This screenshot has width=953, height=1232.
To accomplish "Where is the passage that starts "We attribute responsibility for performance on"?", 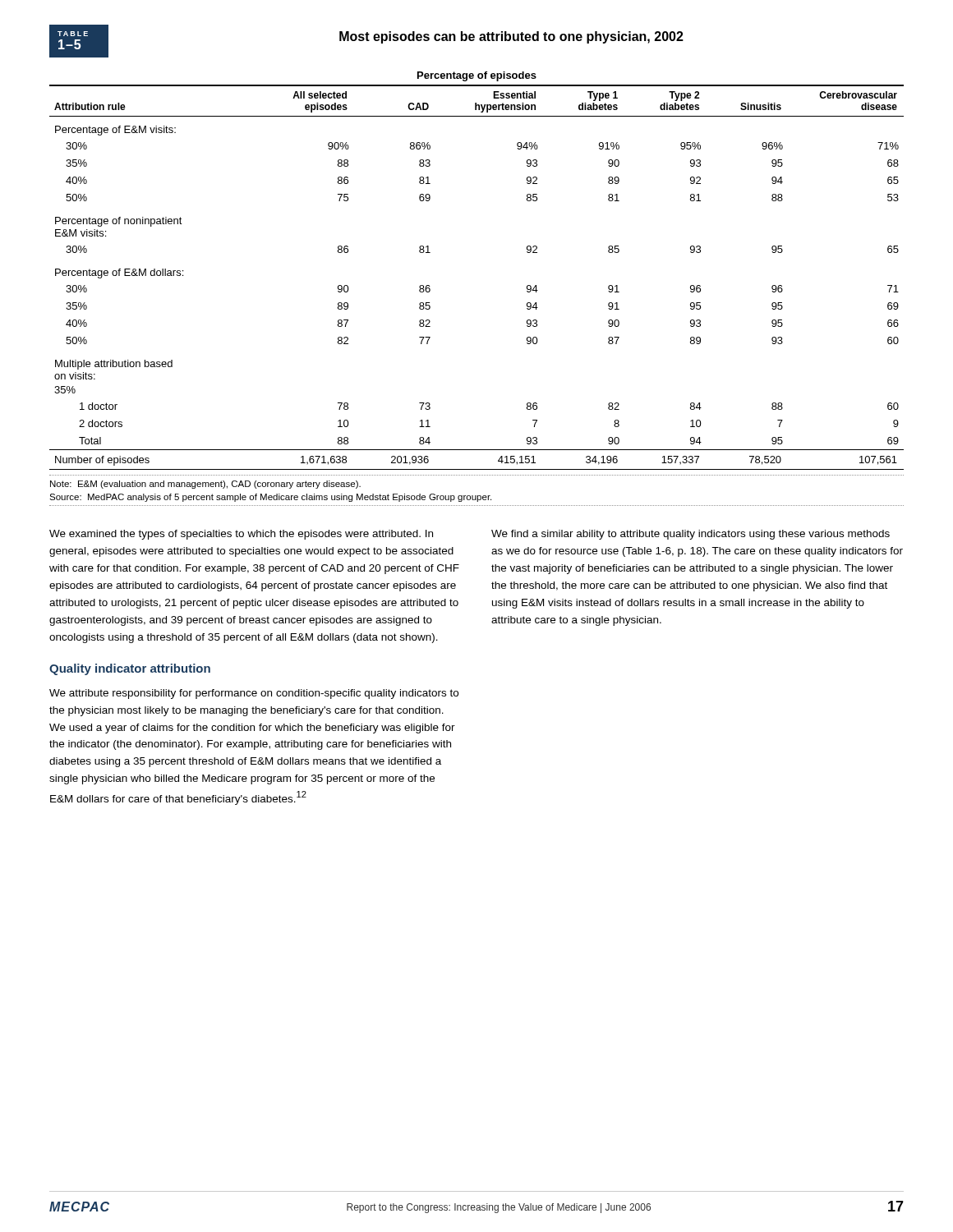I will pyautogui.click(x=255, y=746).
